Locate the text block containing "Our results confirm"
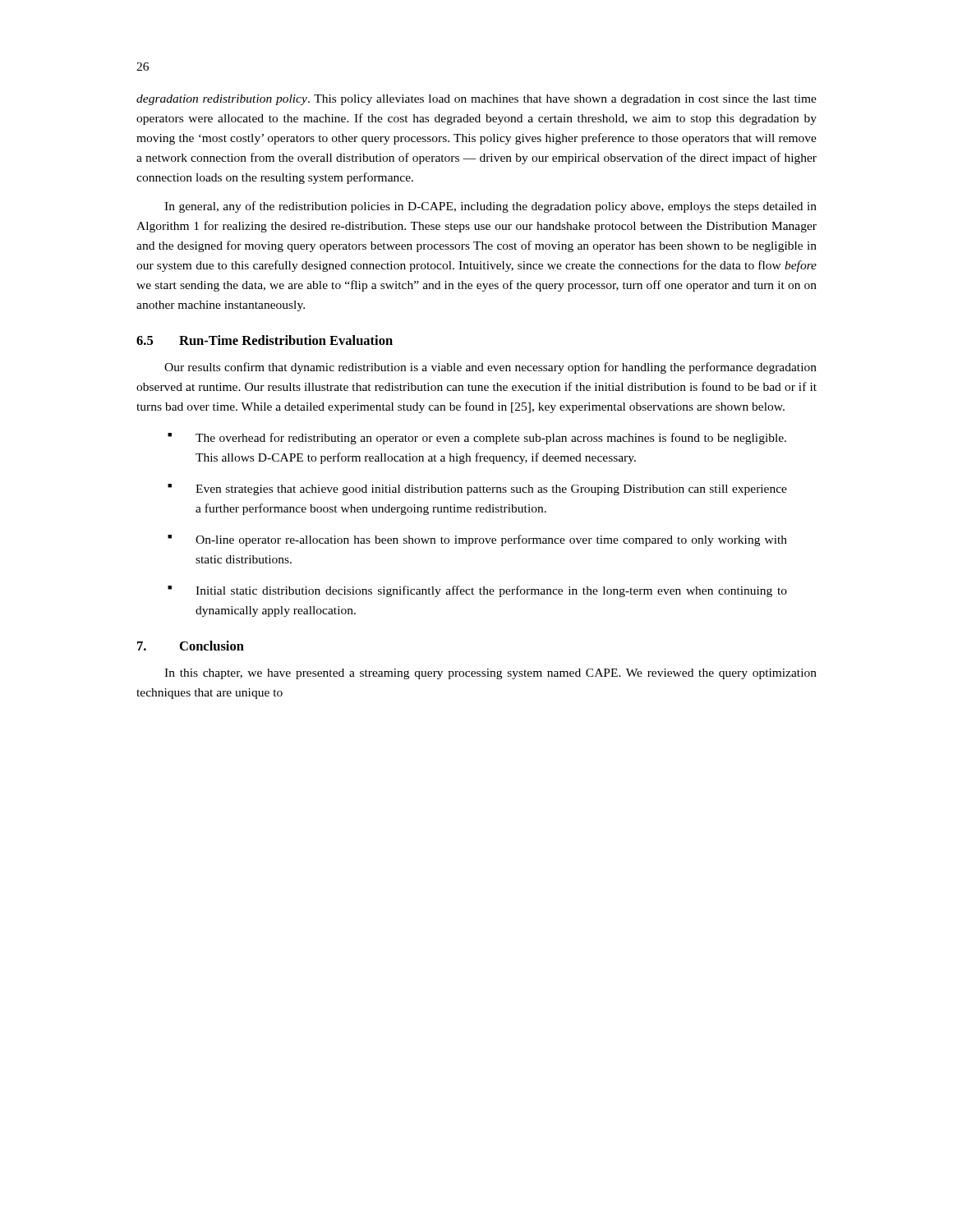 (x=476, y=387)
